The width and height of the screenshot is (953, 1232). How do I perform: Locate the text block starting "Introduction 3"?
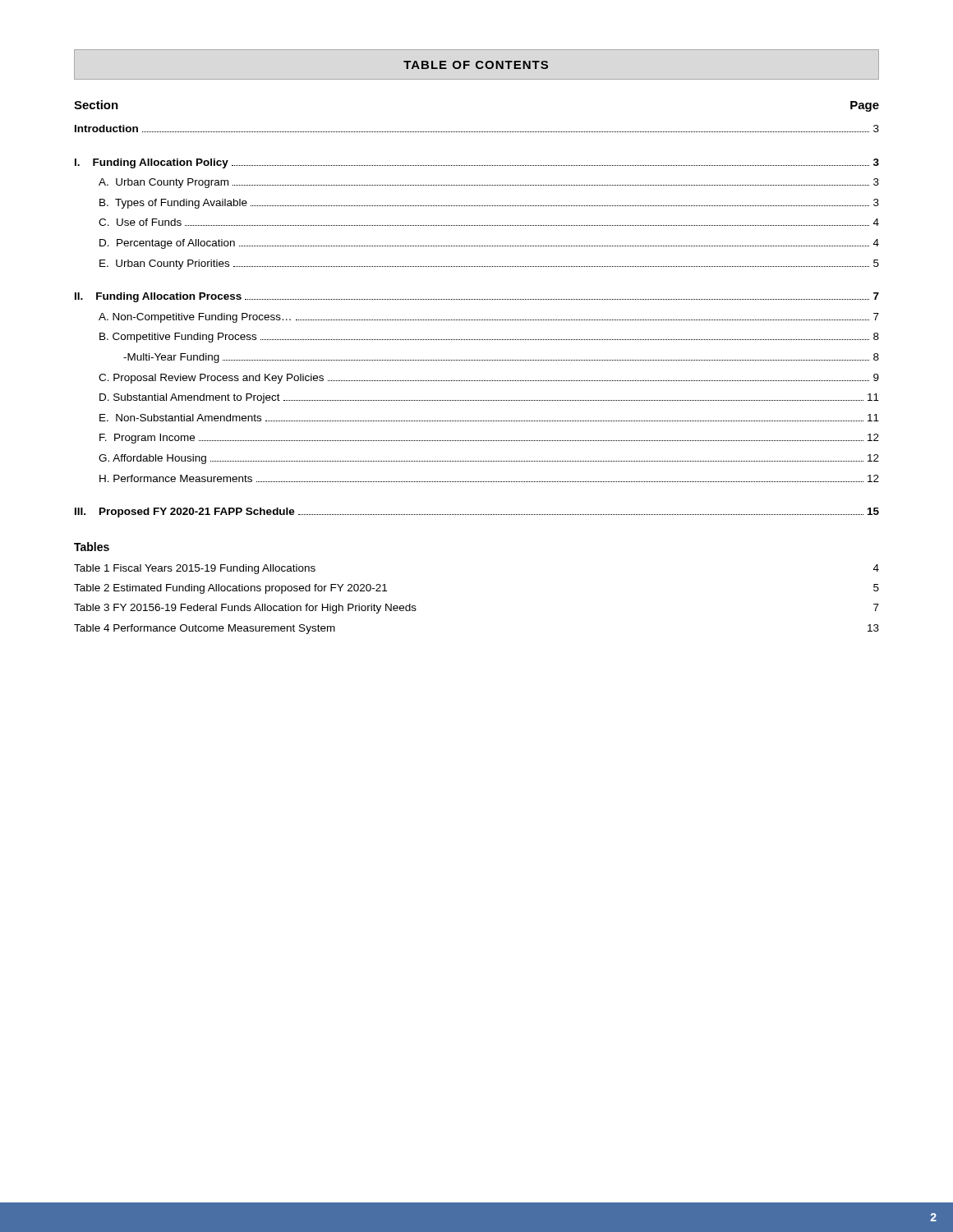tap(476, 129)
